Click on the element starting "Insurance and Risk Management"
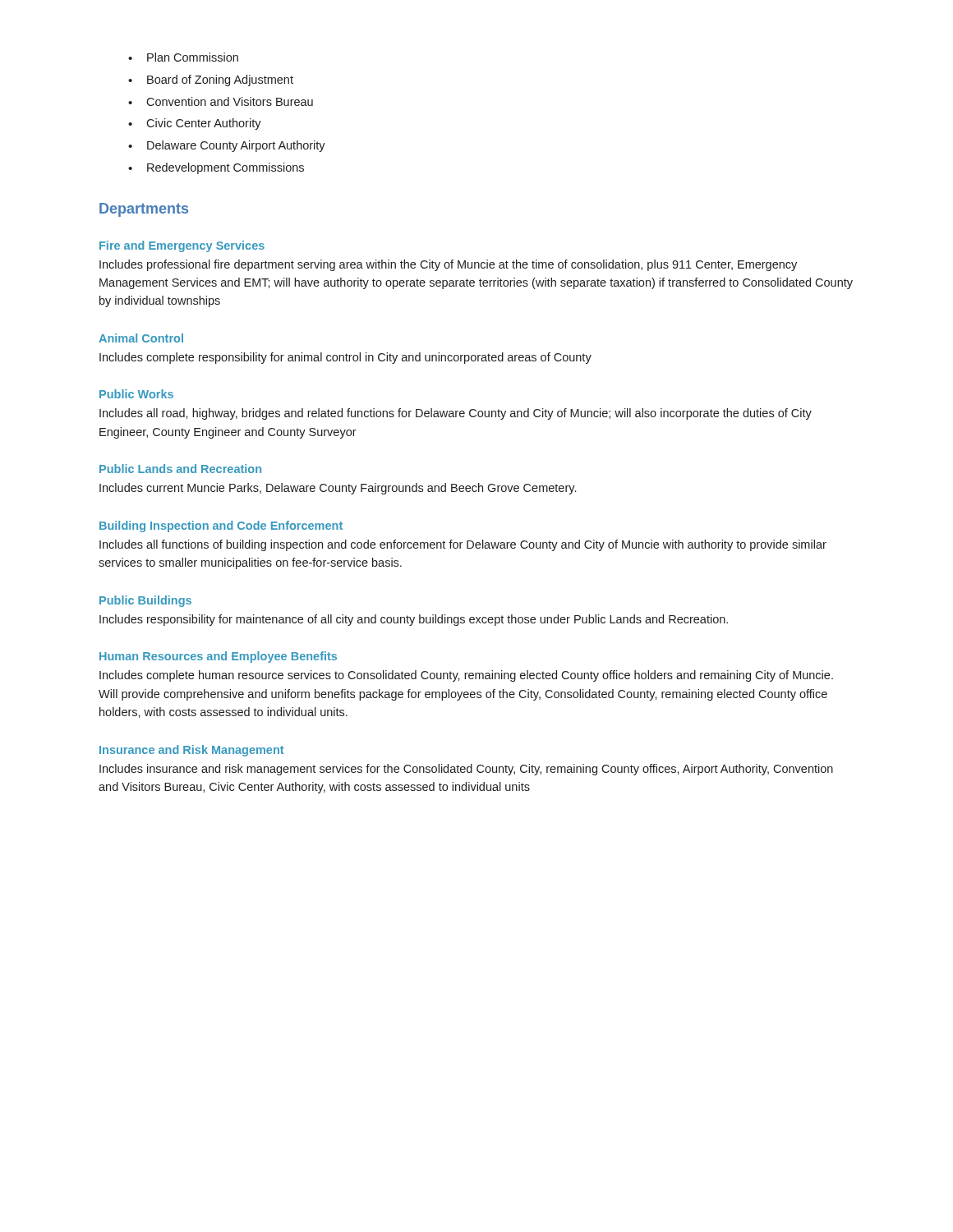This screenshot has height=1232, width=953. tap(191, 750)
